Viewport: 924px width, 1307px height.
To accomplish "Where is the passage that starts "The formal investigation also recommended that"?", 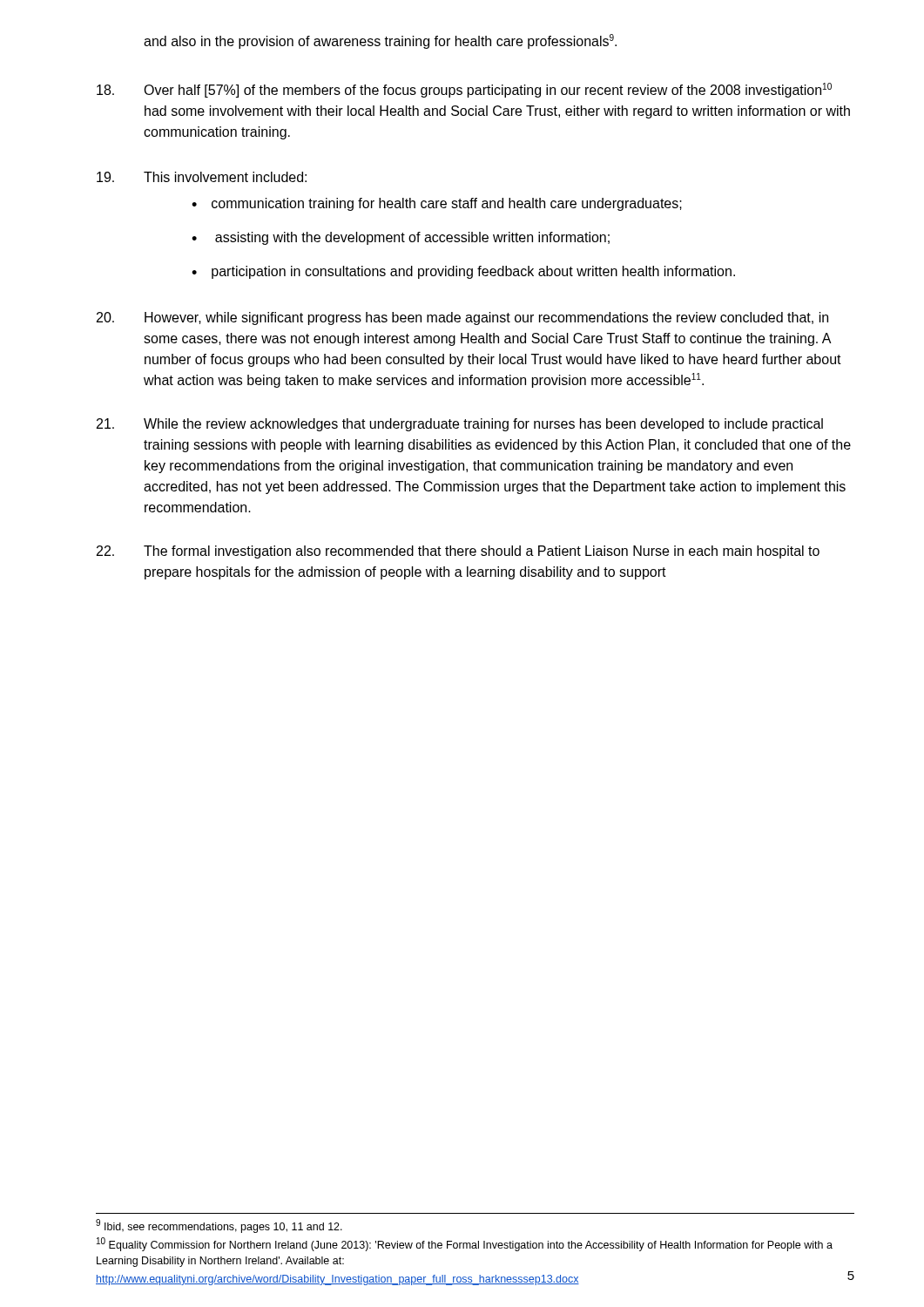I will 475,562.
